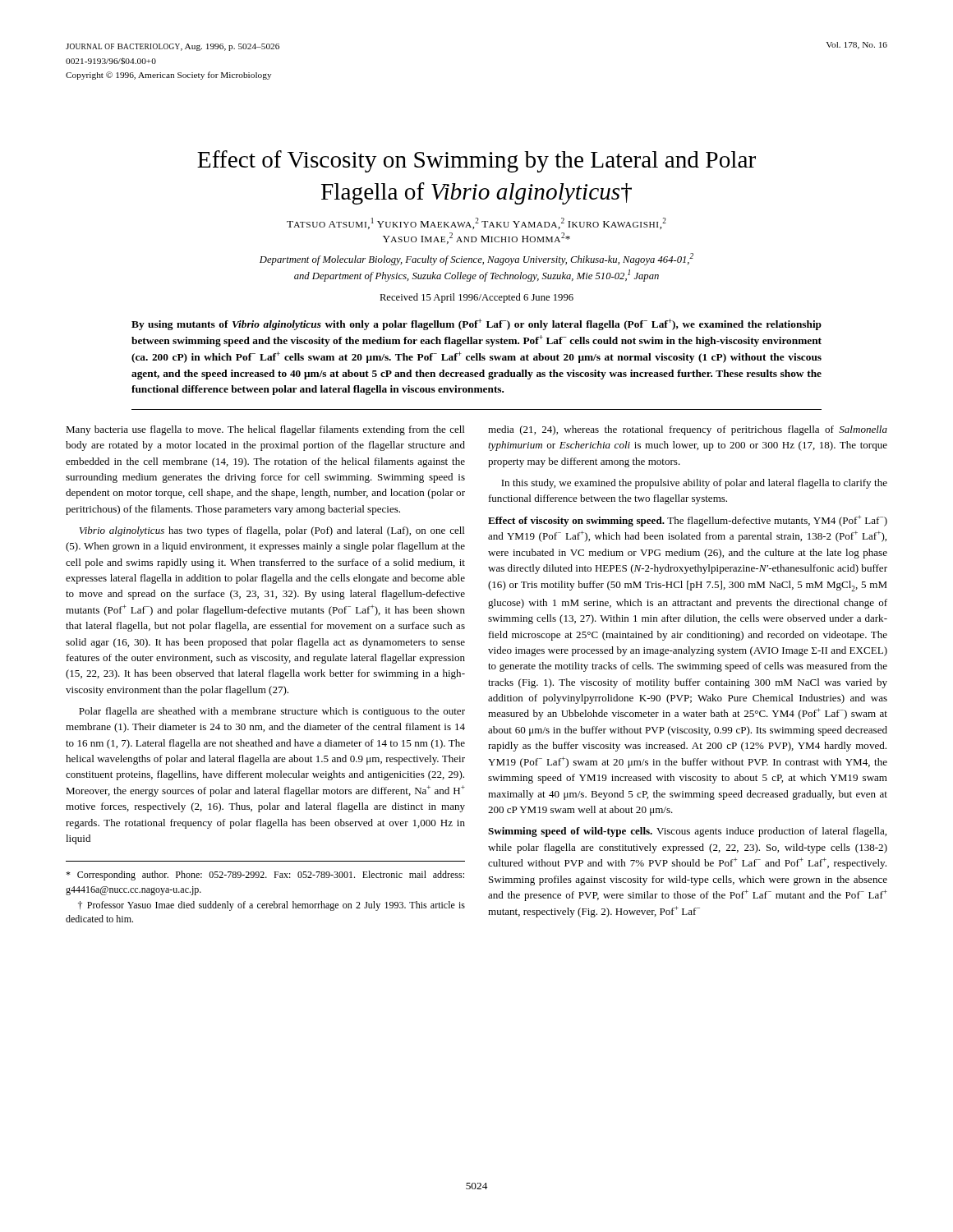Click on the text block starting "By using mutants of Vibrio alginolyticus with only"
Screen dimensions: 1232x953
(476, 357)
